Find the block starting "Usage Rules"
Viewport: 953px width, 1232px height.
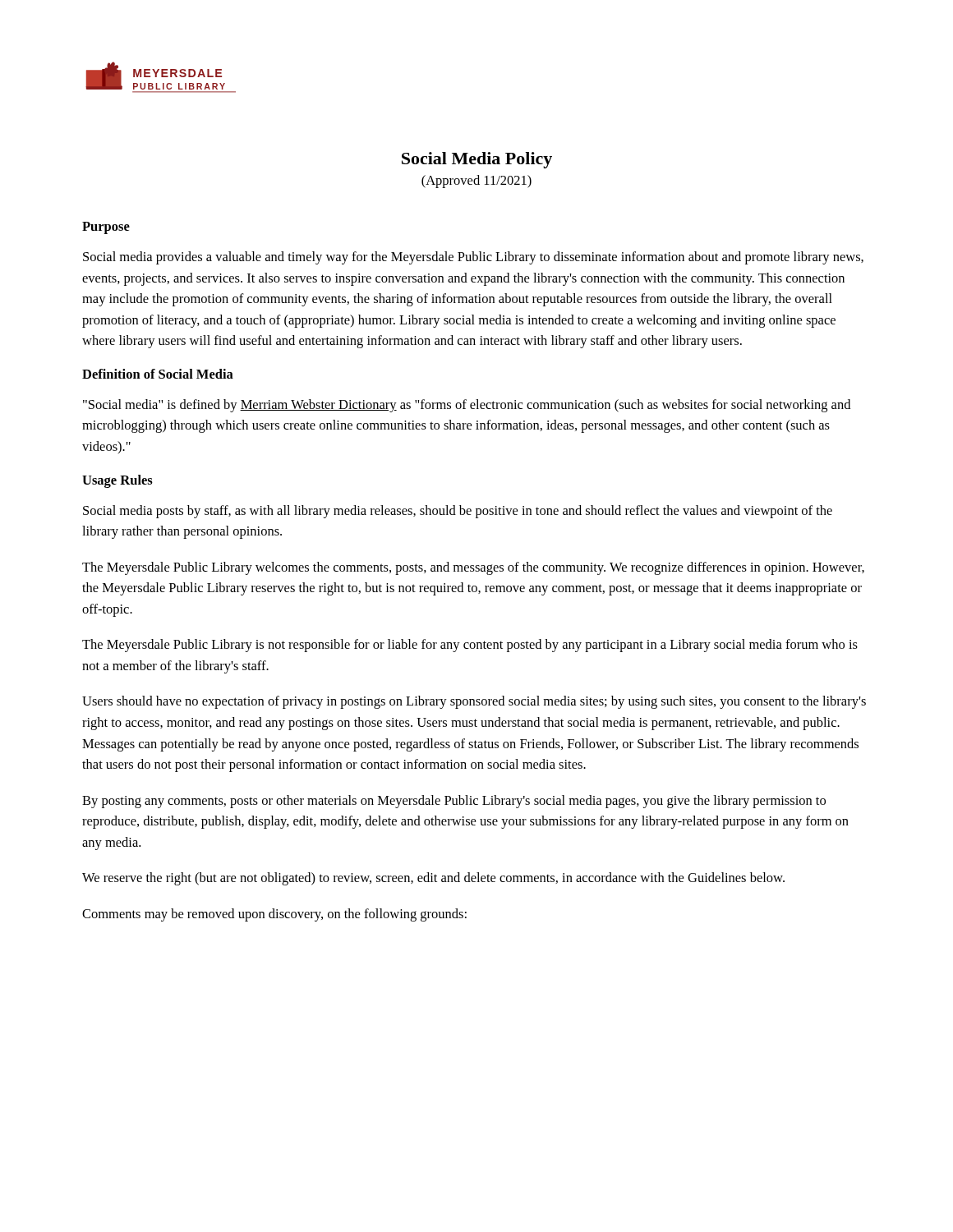click(117, 480)
